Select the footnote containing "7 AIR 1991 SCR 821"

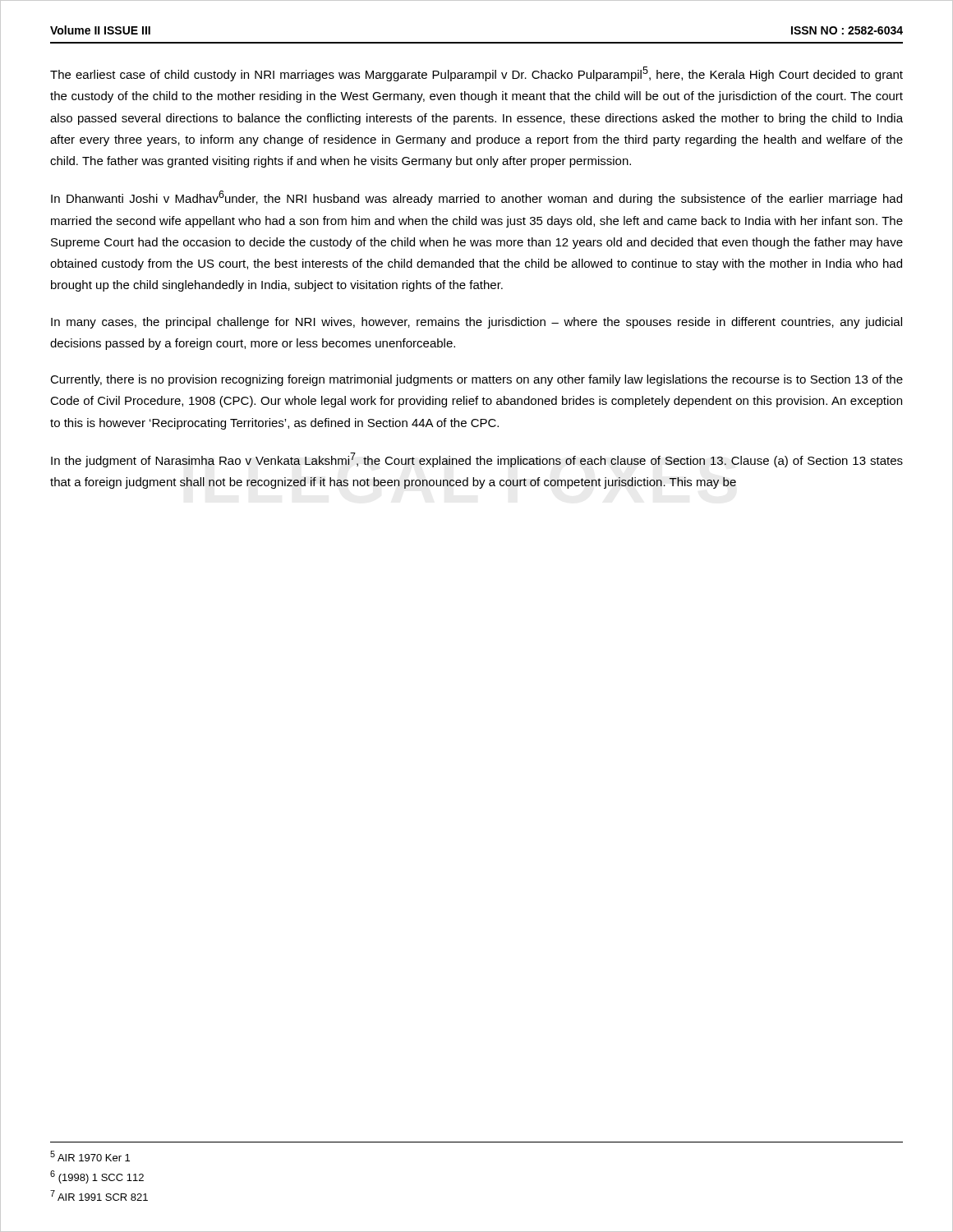[99, 1196]
